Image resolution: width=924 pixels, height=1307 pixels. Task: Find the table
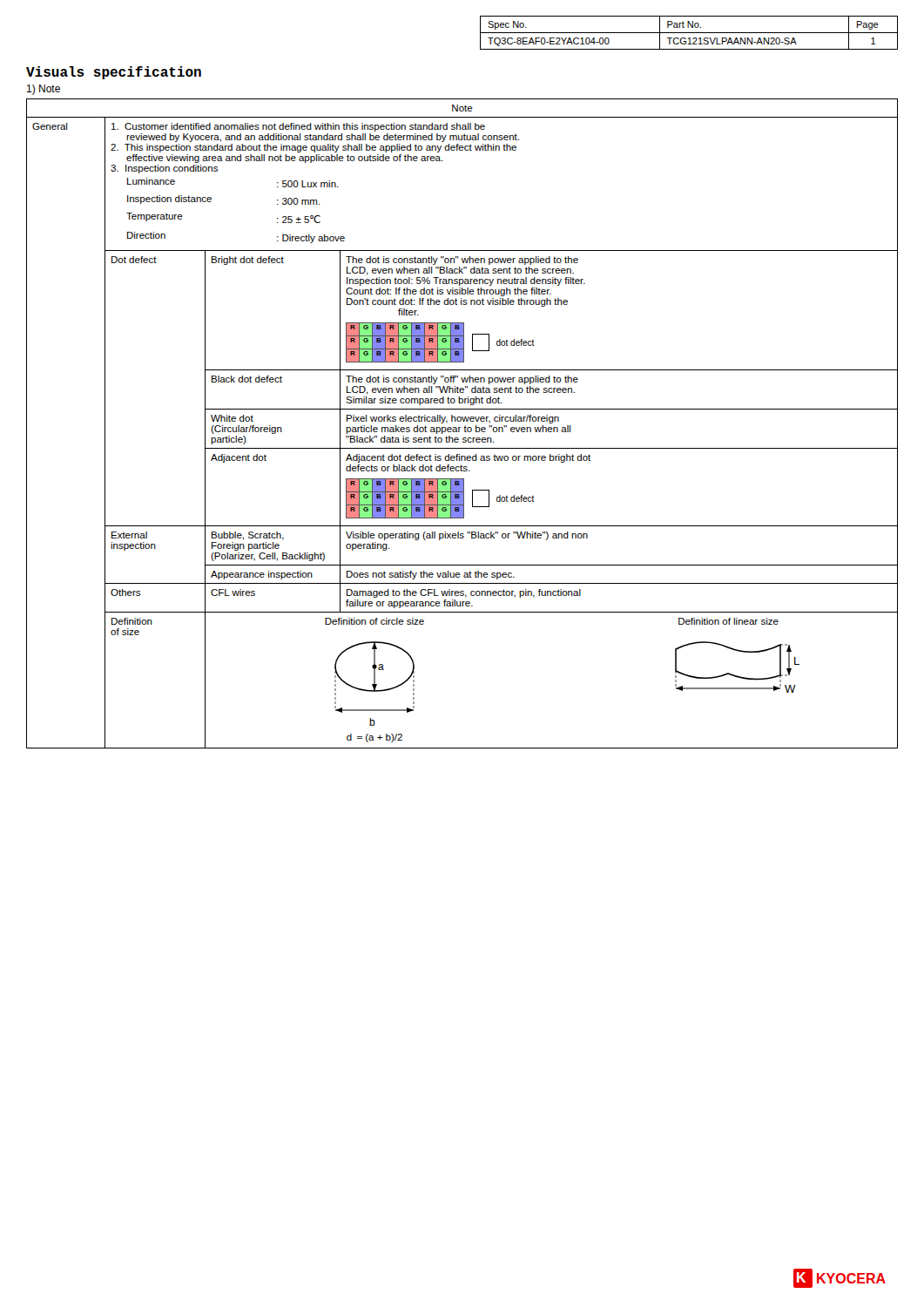coord(462,423)
